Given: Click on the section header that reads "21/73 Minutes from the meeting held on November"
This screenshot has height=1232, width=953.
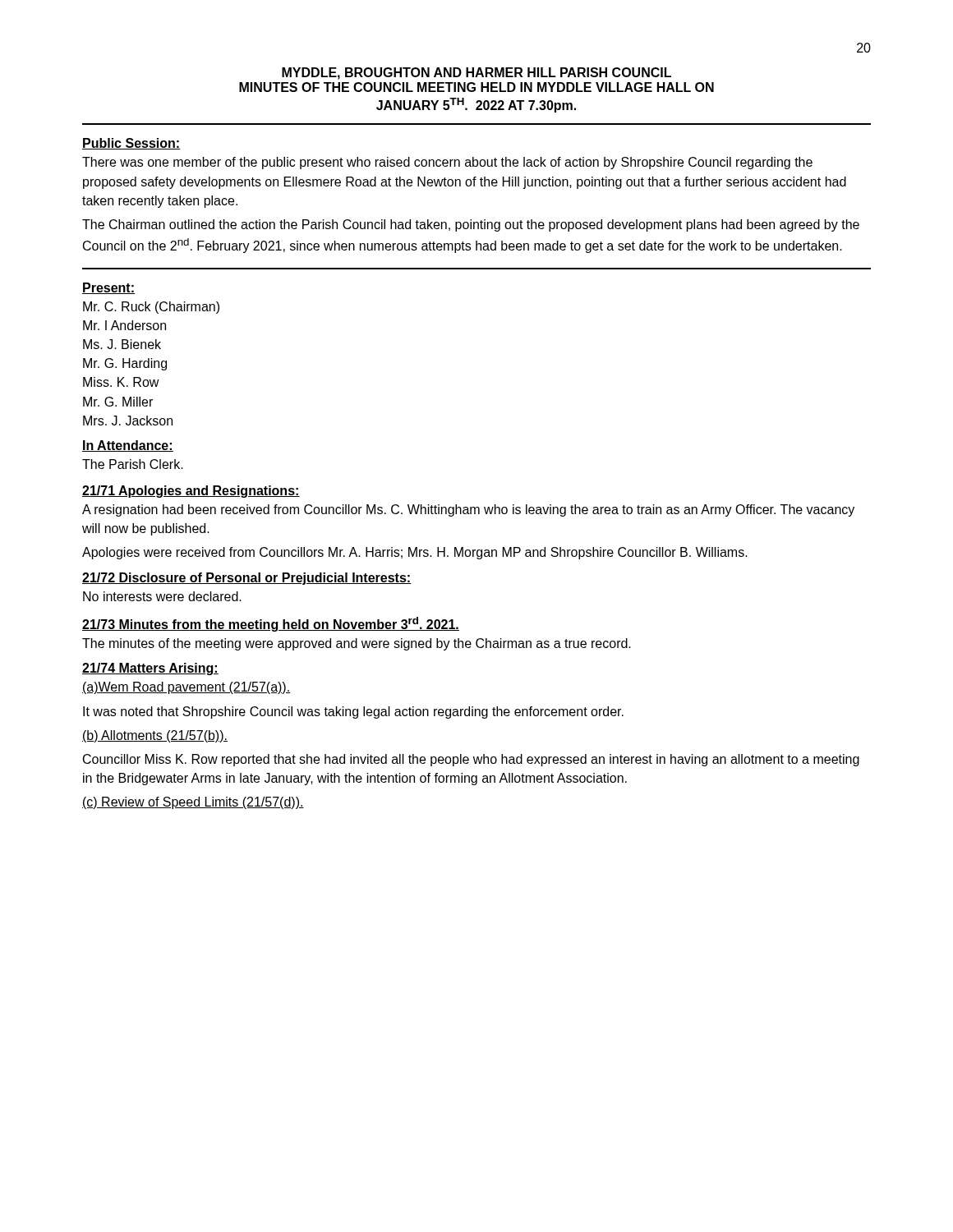Looking at the screenshot, I should coord(271,623).
